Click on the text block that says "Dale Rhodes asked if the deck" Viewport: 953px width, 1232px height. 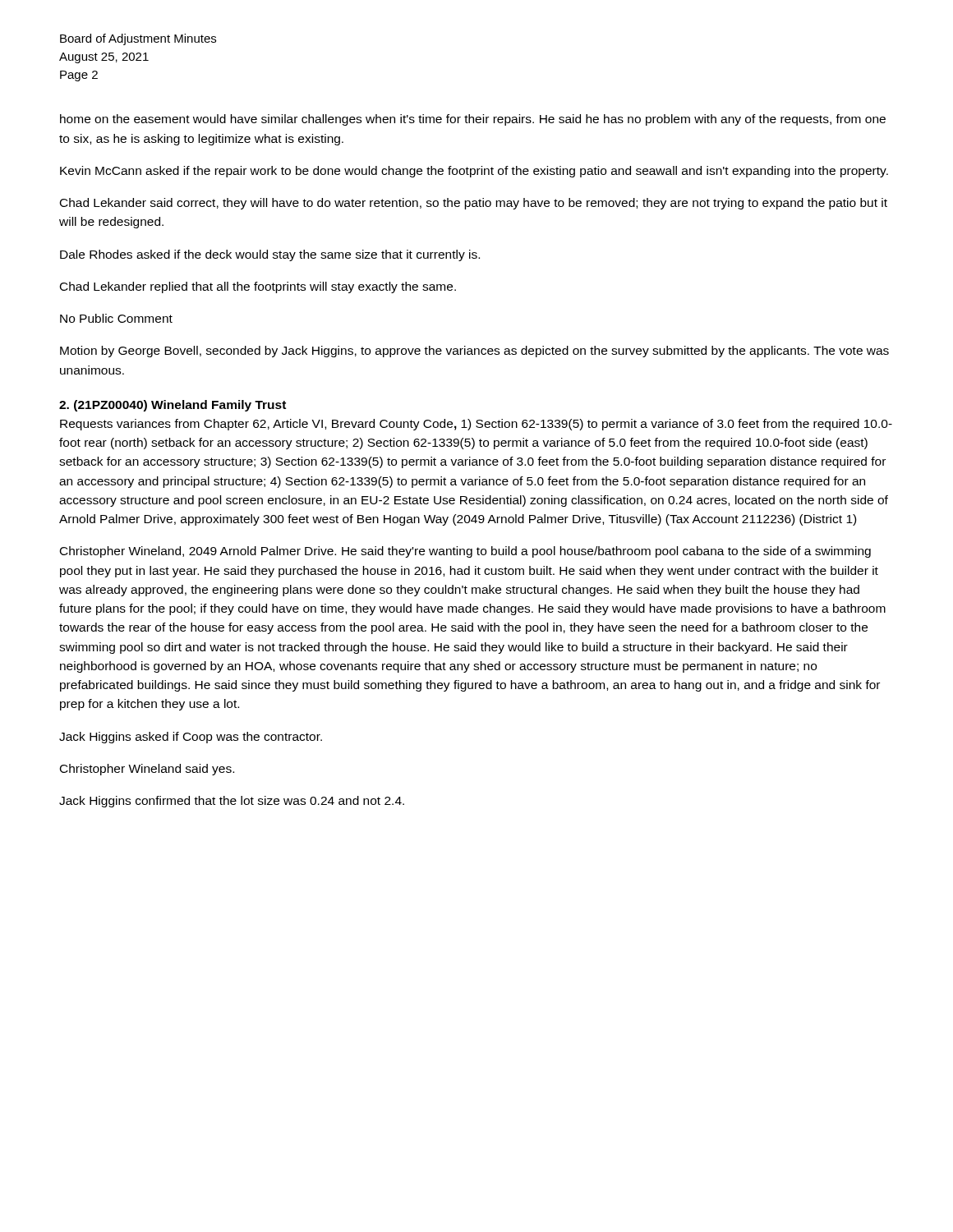(270, 254)
